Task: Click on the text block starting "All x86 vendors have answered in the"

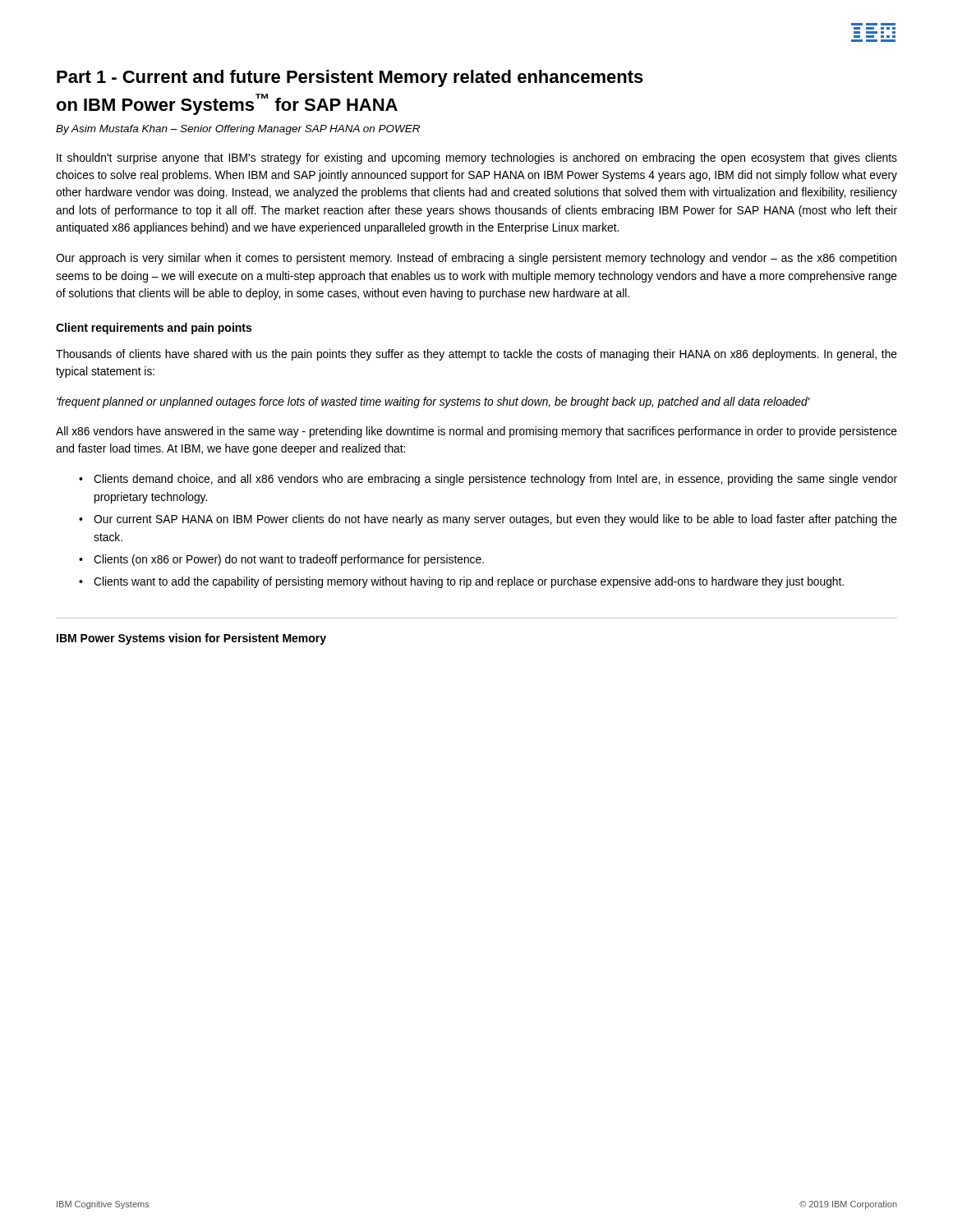Action: pyautogui.click(x=476, y=440)
